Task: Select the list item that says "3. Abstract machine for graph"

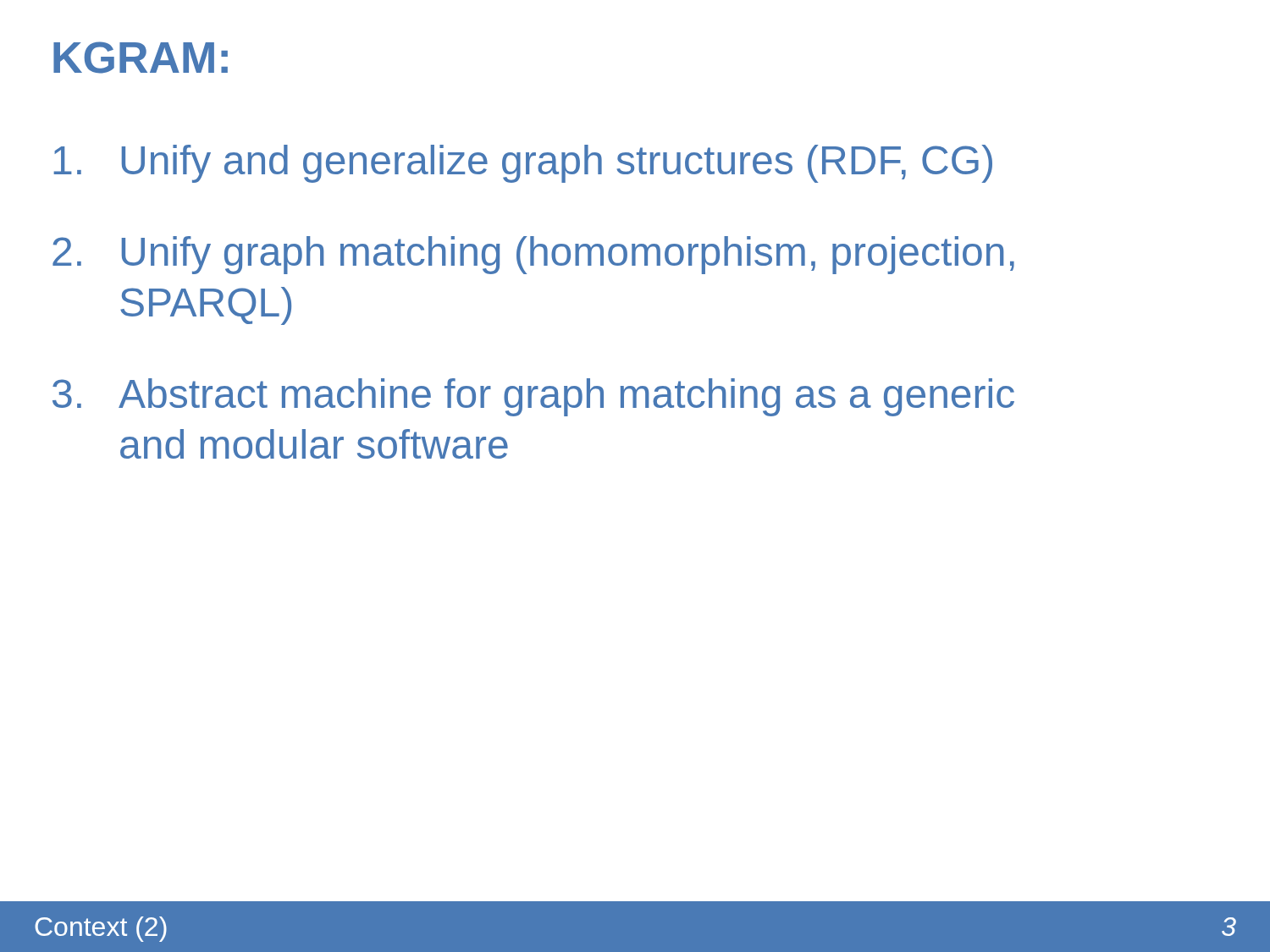Action: (x=635, y=420)
